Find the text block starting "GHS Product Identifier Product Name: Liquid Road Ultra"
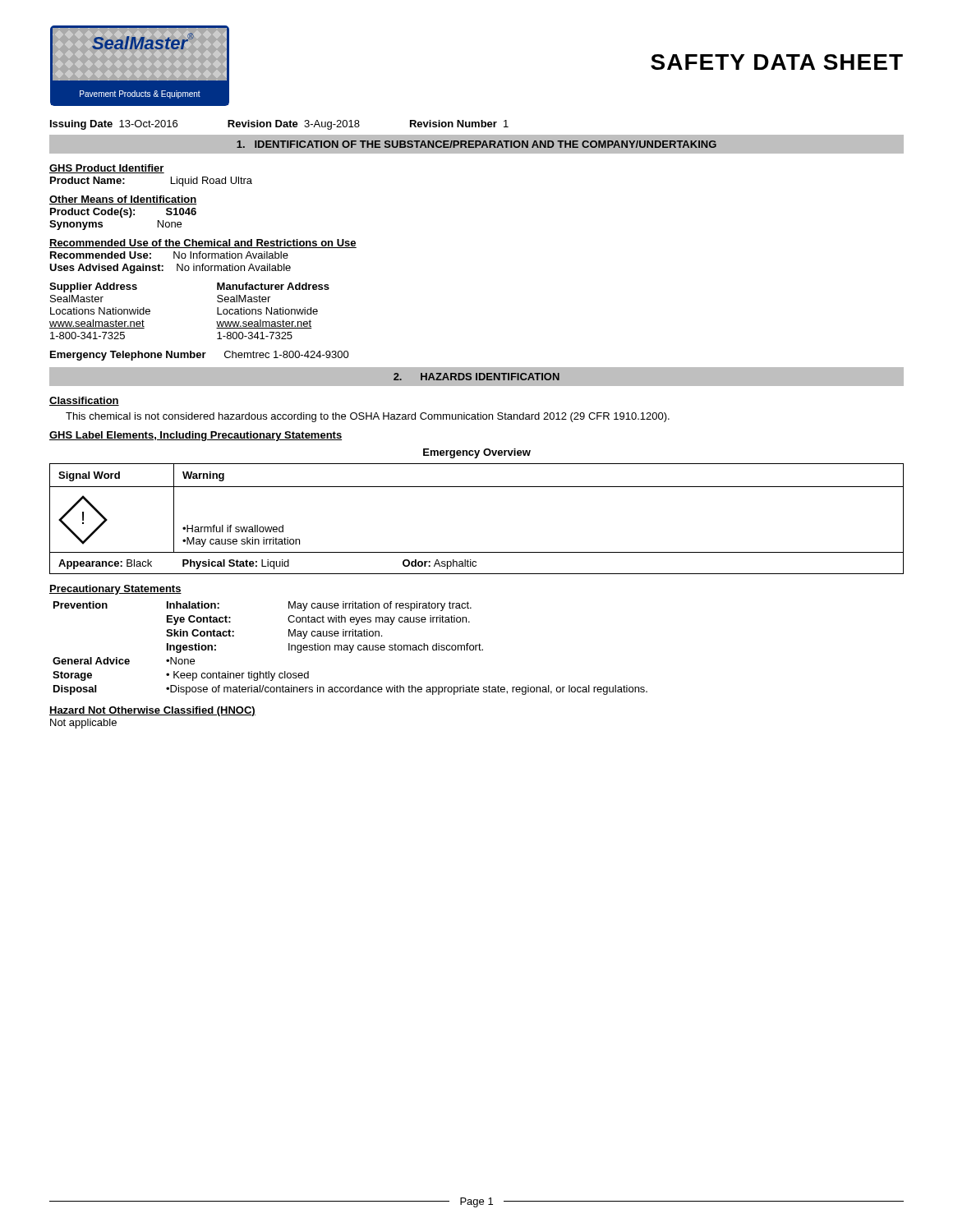Viewport: 953px width, 1232px height. (107, 169)
